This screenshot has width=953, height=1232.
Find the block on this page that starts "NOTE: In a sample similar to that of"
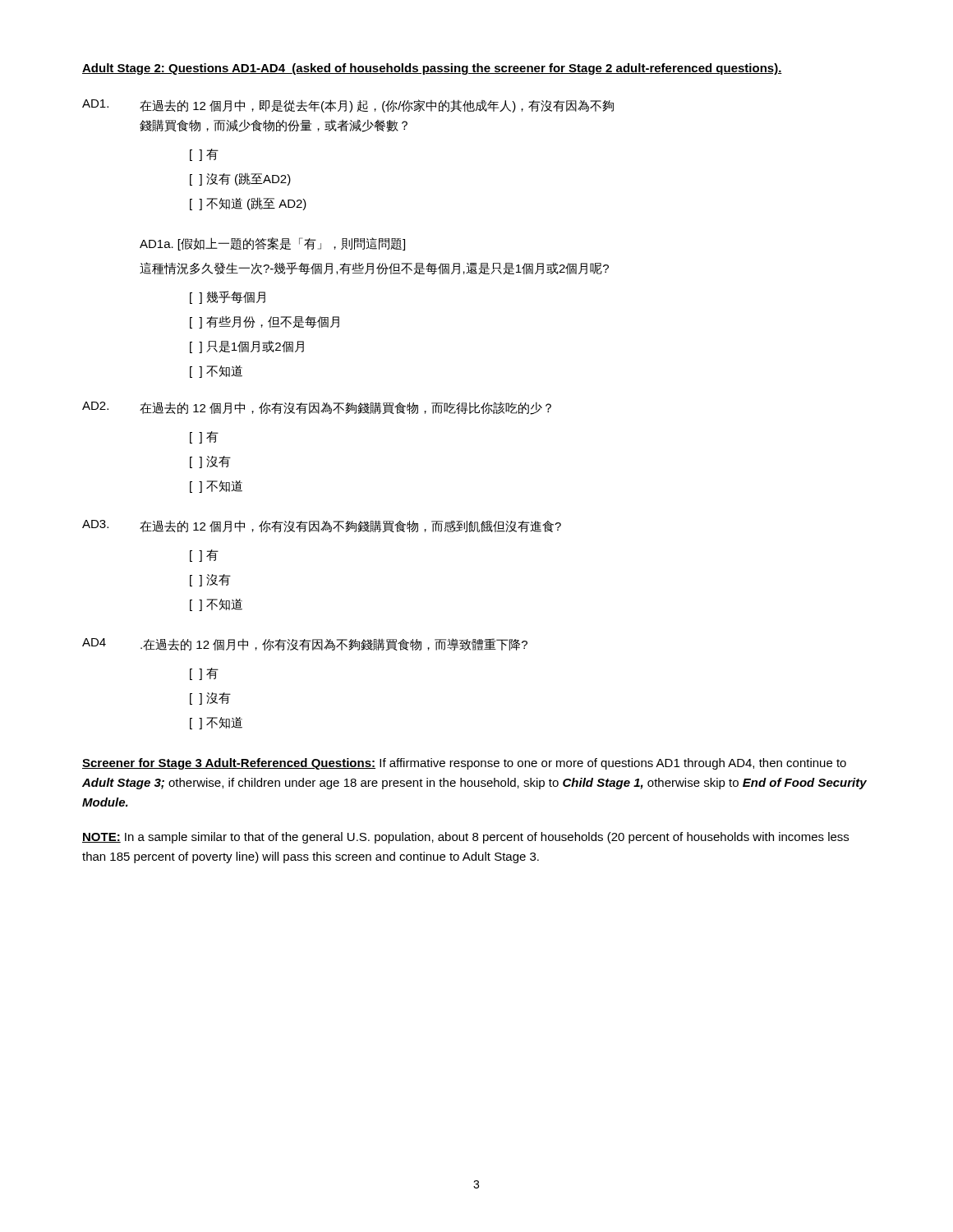point(466,846)
